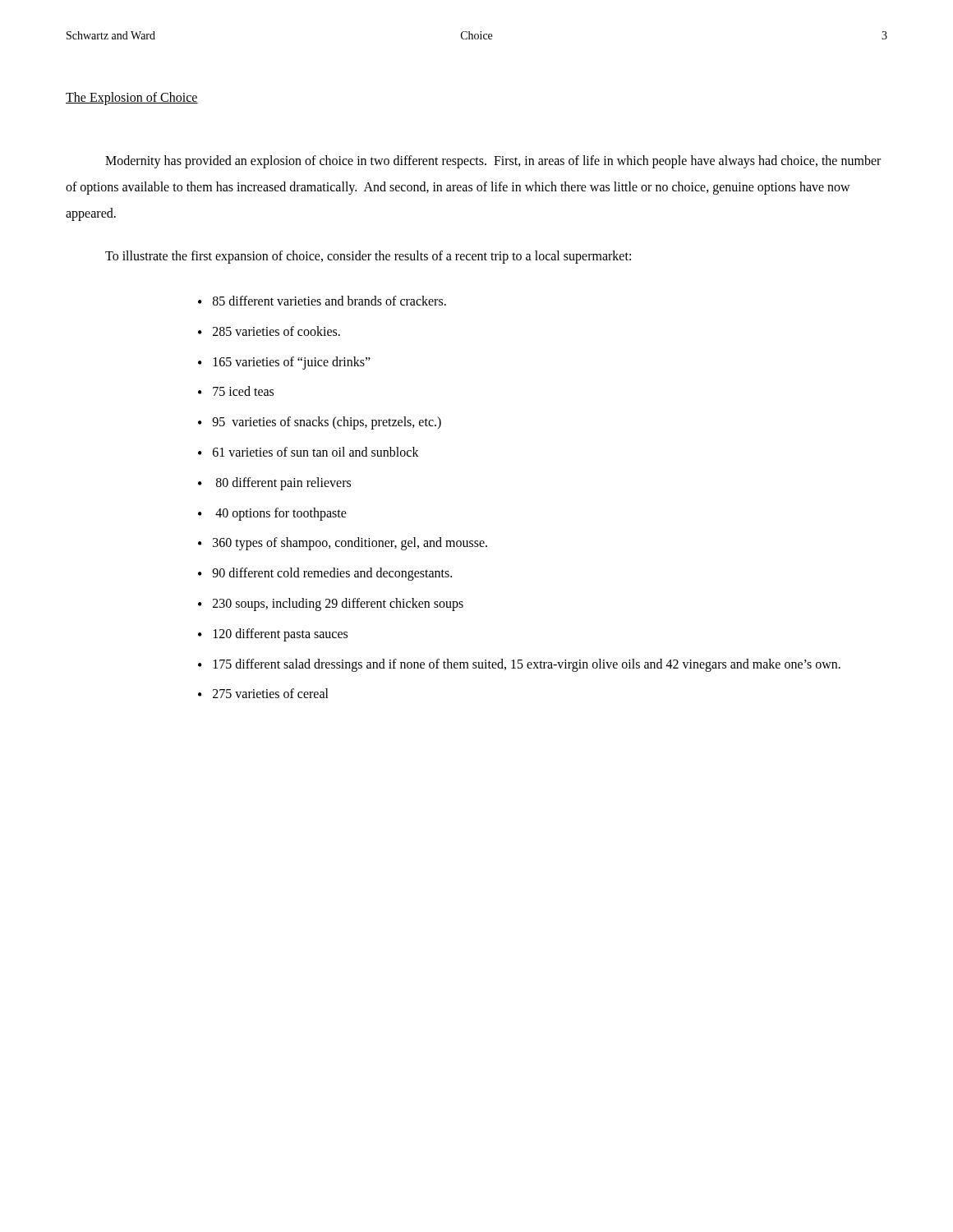Viewport: 953px width, 1232px height.
Task: Find the block on this page that starts "• 61 varieties"
Action: pyautogui.click(x=308, y=452)
